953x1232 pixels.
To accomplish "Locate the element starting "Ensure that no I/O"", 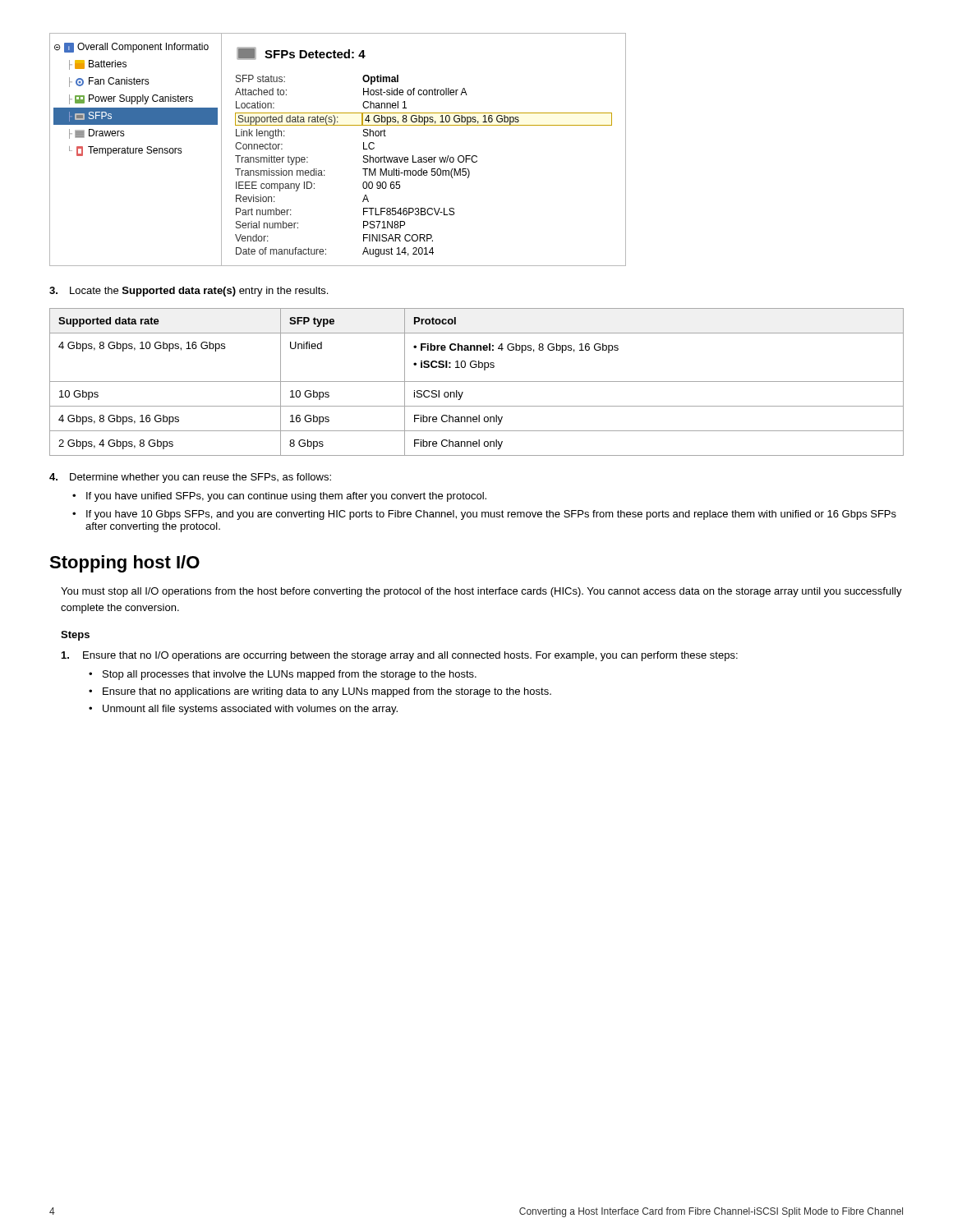I will pyautogui.click(x=399, y=655).
